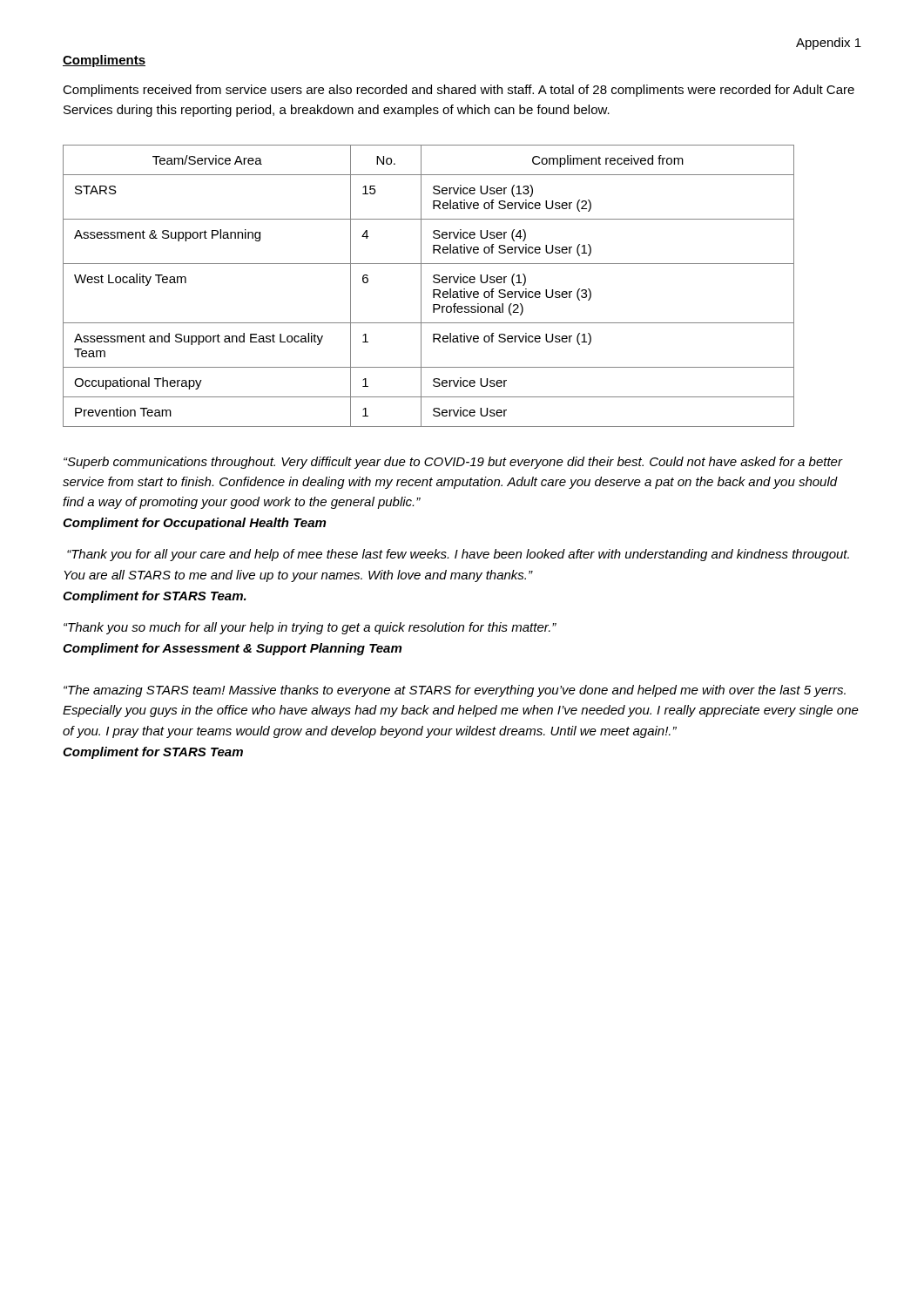Click the passage that begins "“Superb communications throughout."
Viewport: 924px width, 1307px height.
452,481
